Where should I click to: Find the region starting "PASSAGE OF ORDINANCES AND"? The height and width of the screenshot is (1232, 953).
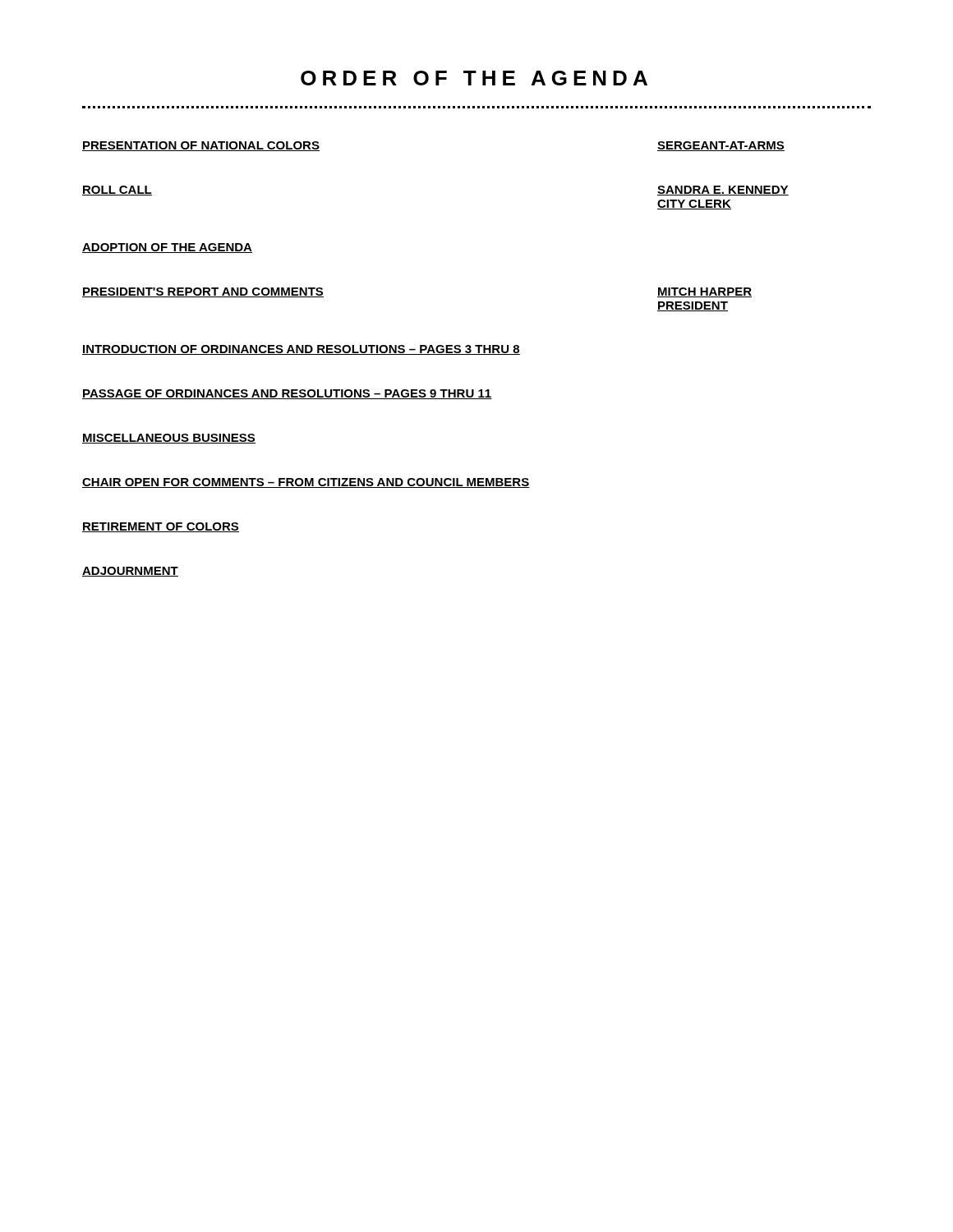(x=287, y=393)
